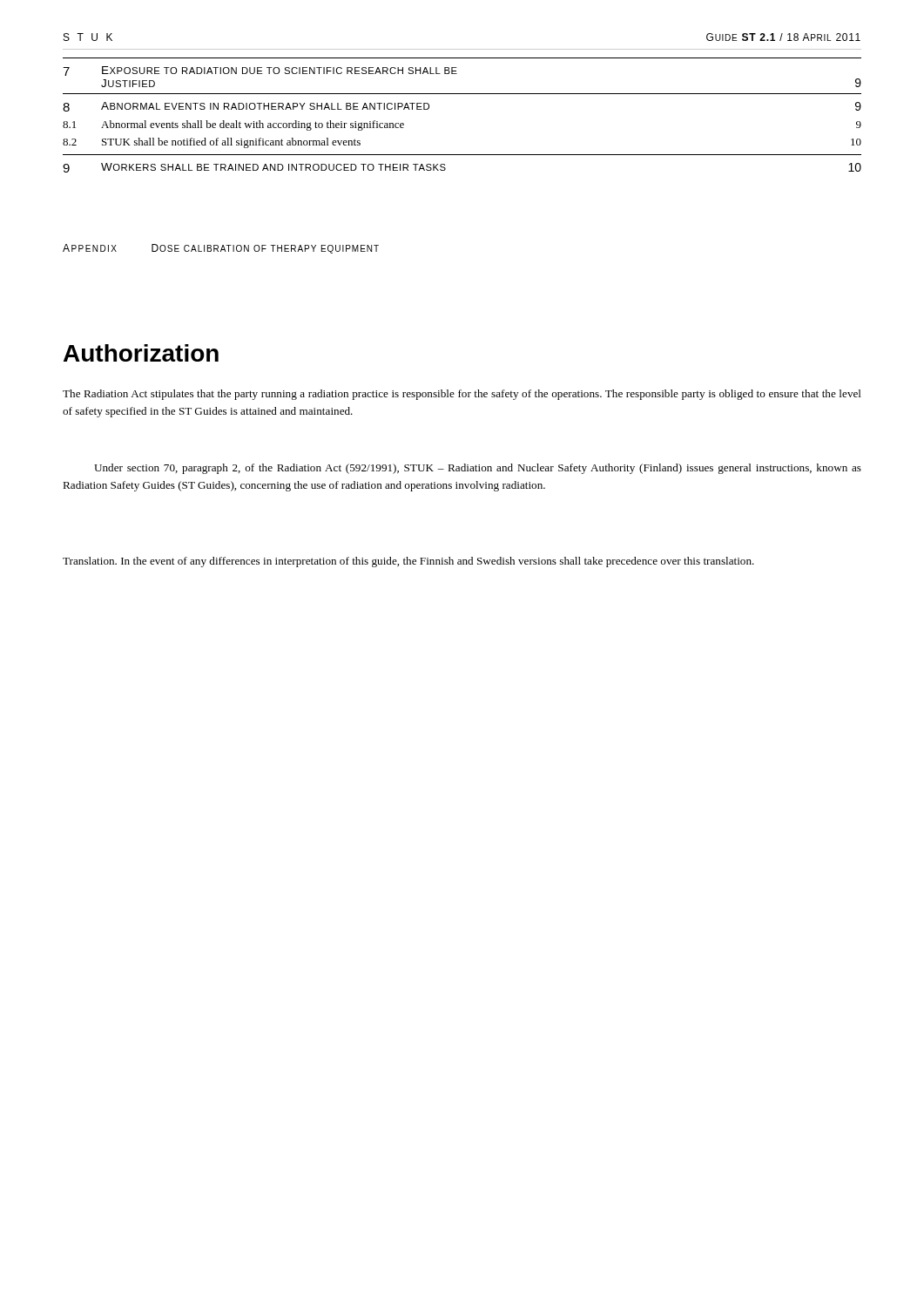The width and height of the screenshot is (924, 1307).
Task: Find the block on this page that starts "Translation. In the event of any differences"
Action: 409,561
